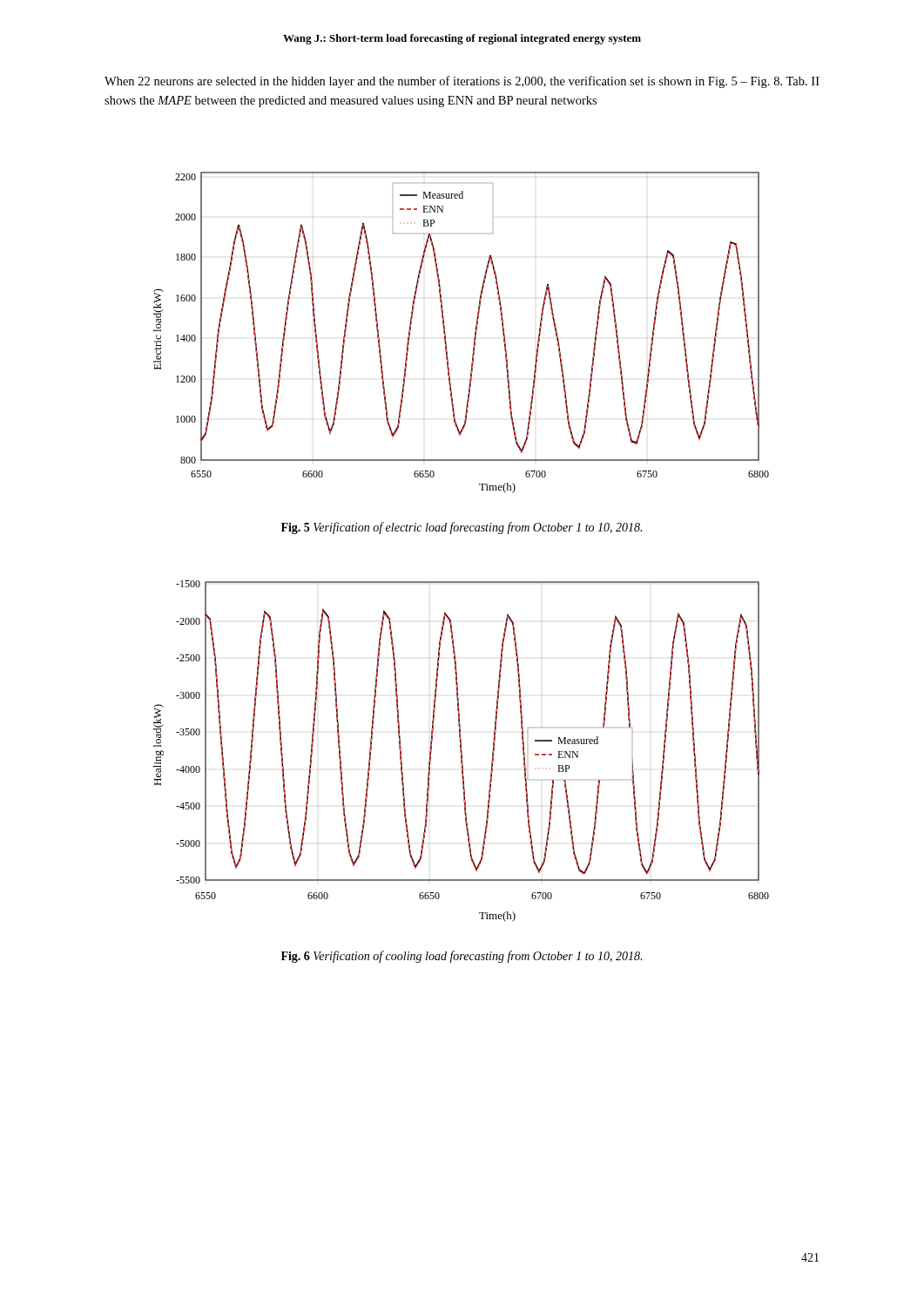This screenshot has height=1307, width=924.
Task: Click on the passage starting "Fig. 6 Verification of cooling load forecasting"
Action: tap(462, 956)
